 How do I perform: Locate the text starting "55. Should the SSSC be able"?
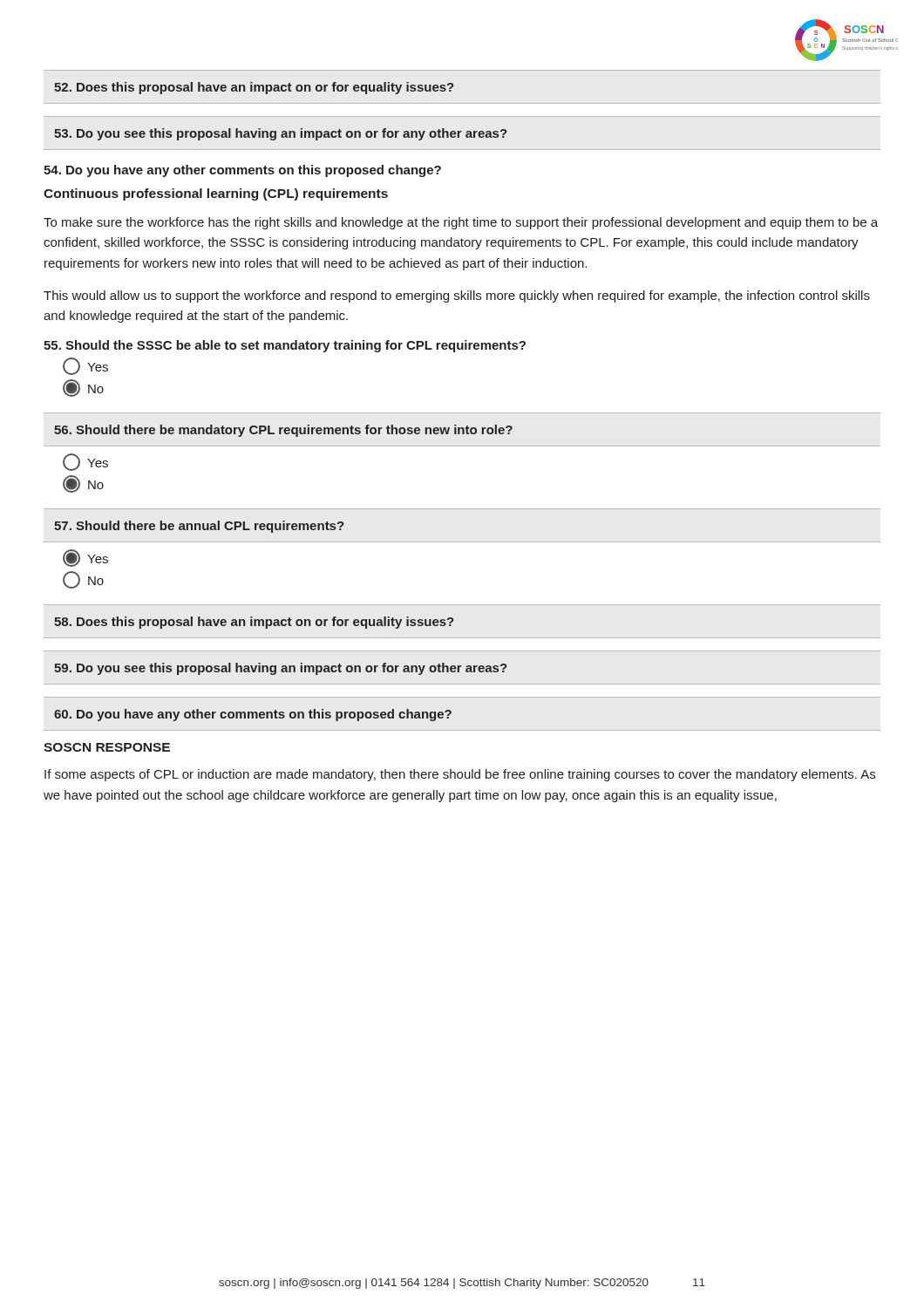[285, 345]
